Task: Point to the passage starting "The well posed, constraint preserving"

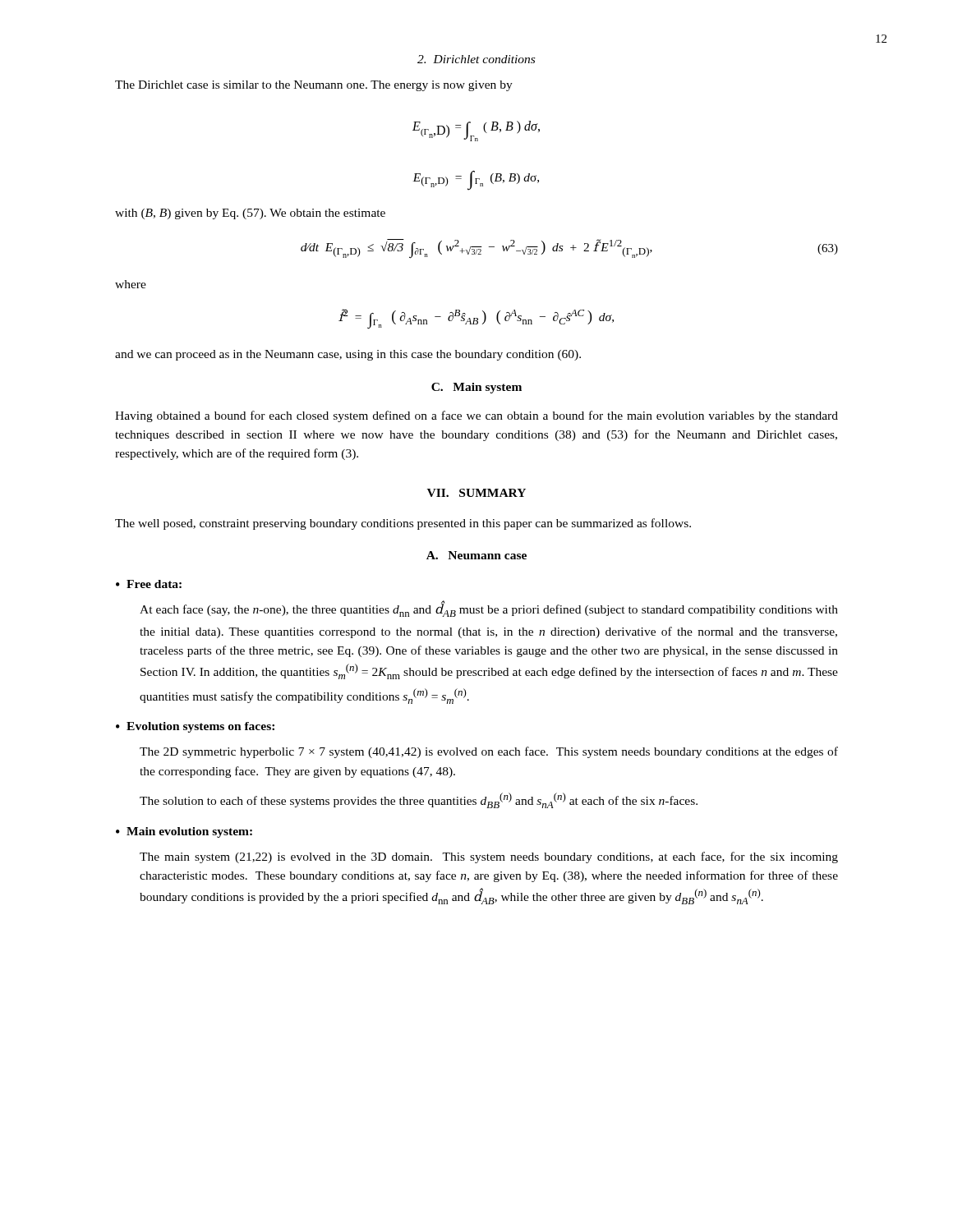Action: [x=403, y=523]
